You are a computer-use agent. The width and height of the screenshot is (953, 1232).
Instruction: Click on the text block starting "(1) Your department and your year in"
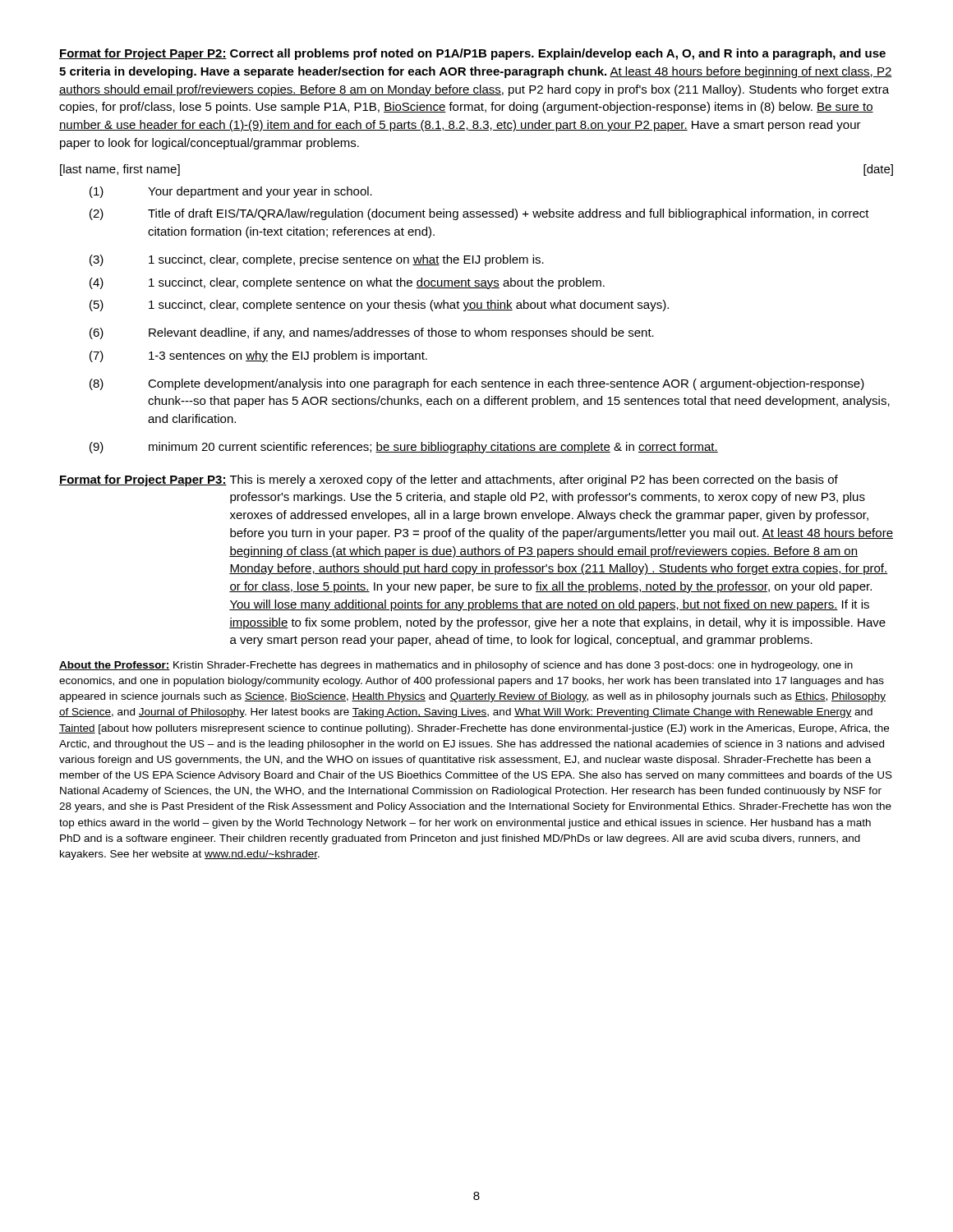(x=231, y=192)
